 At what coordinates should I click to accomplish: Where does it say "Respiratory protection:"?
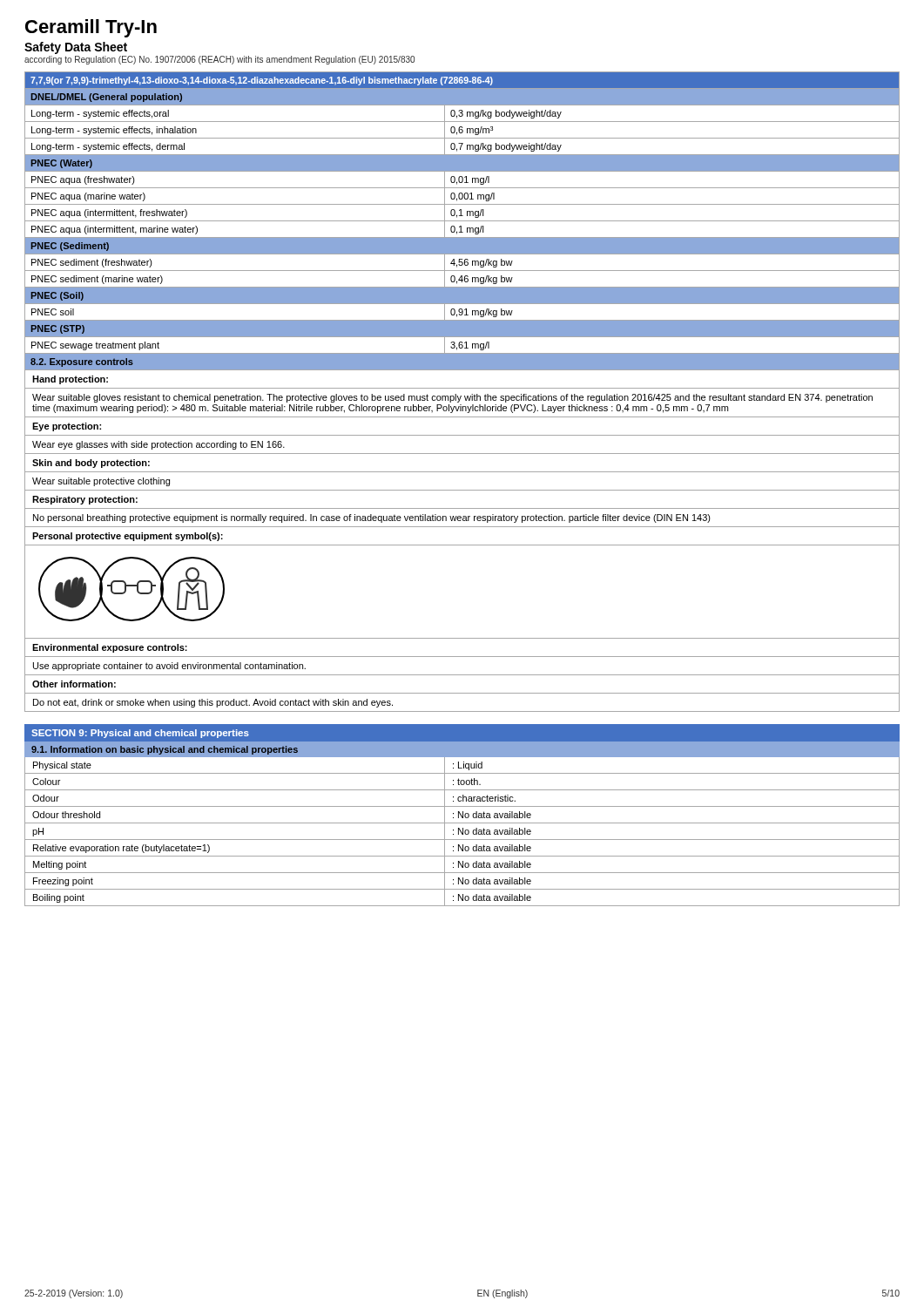pyautogui.click(x=85, y=499)
